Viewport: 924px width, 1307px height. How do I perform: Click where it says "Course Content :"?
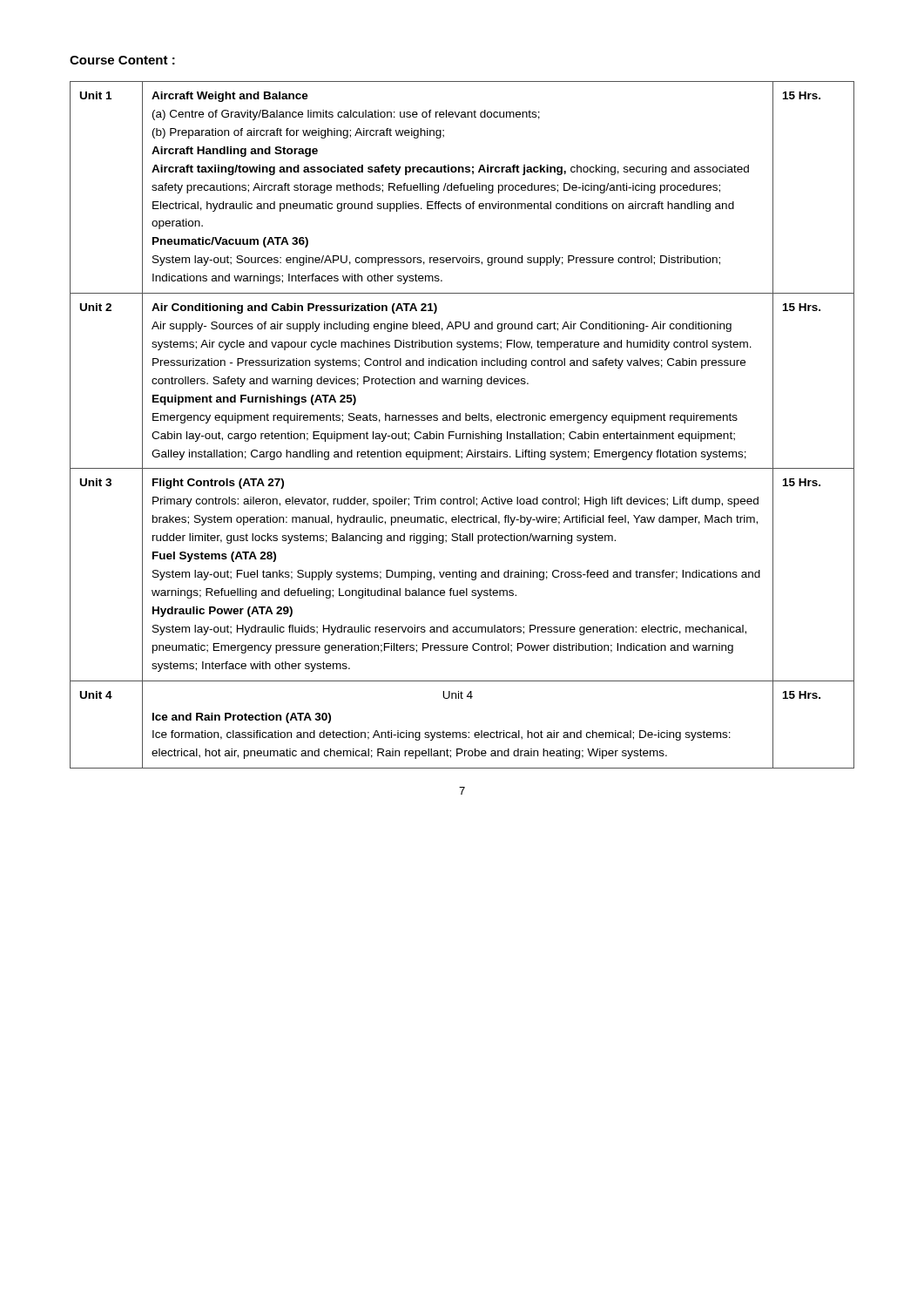coord(123,60)
